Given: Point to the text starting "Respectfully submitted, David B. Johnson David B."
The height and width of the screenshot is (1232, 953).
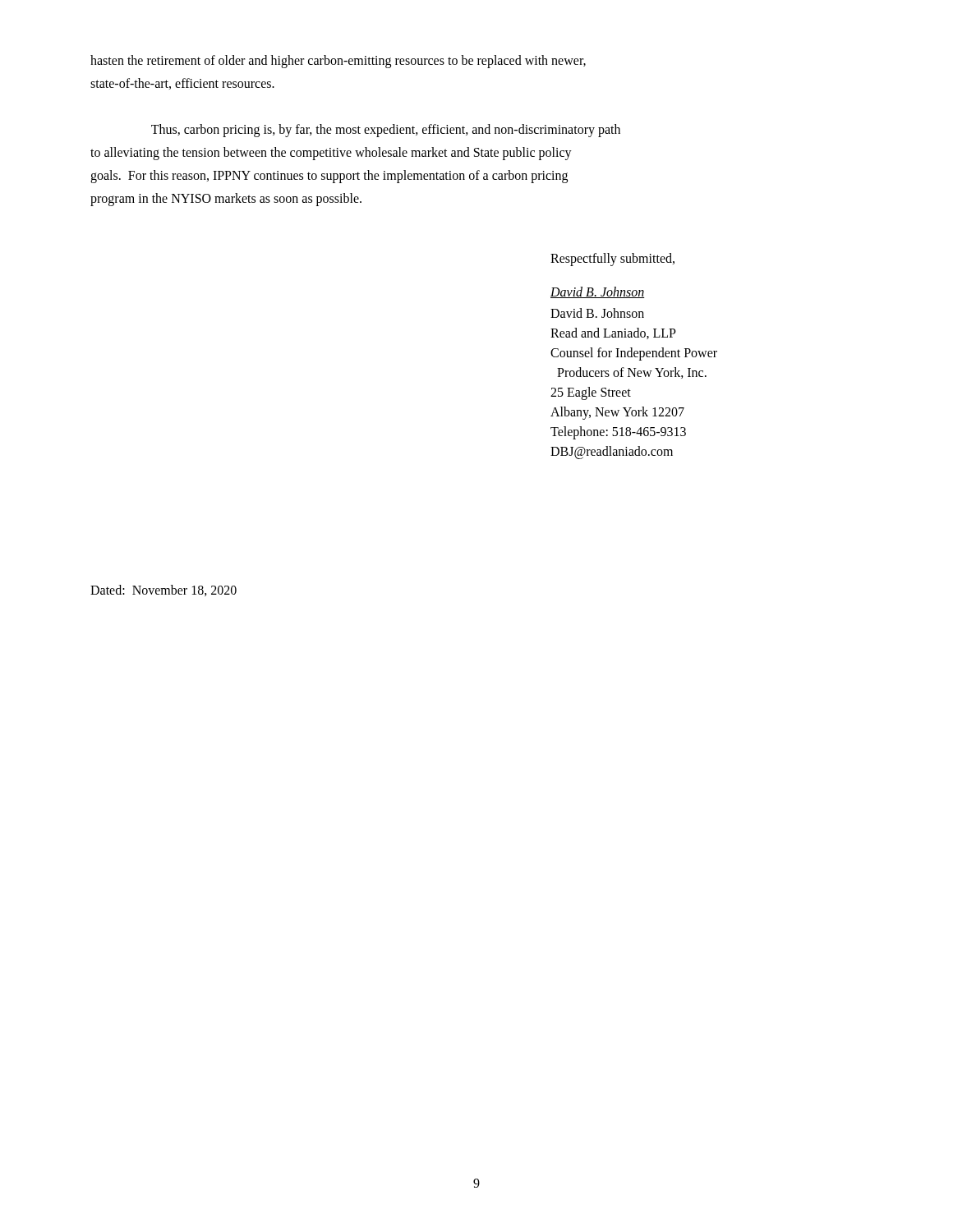Looking at the screenshot, I should click(x=707, y=356).
